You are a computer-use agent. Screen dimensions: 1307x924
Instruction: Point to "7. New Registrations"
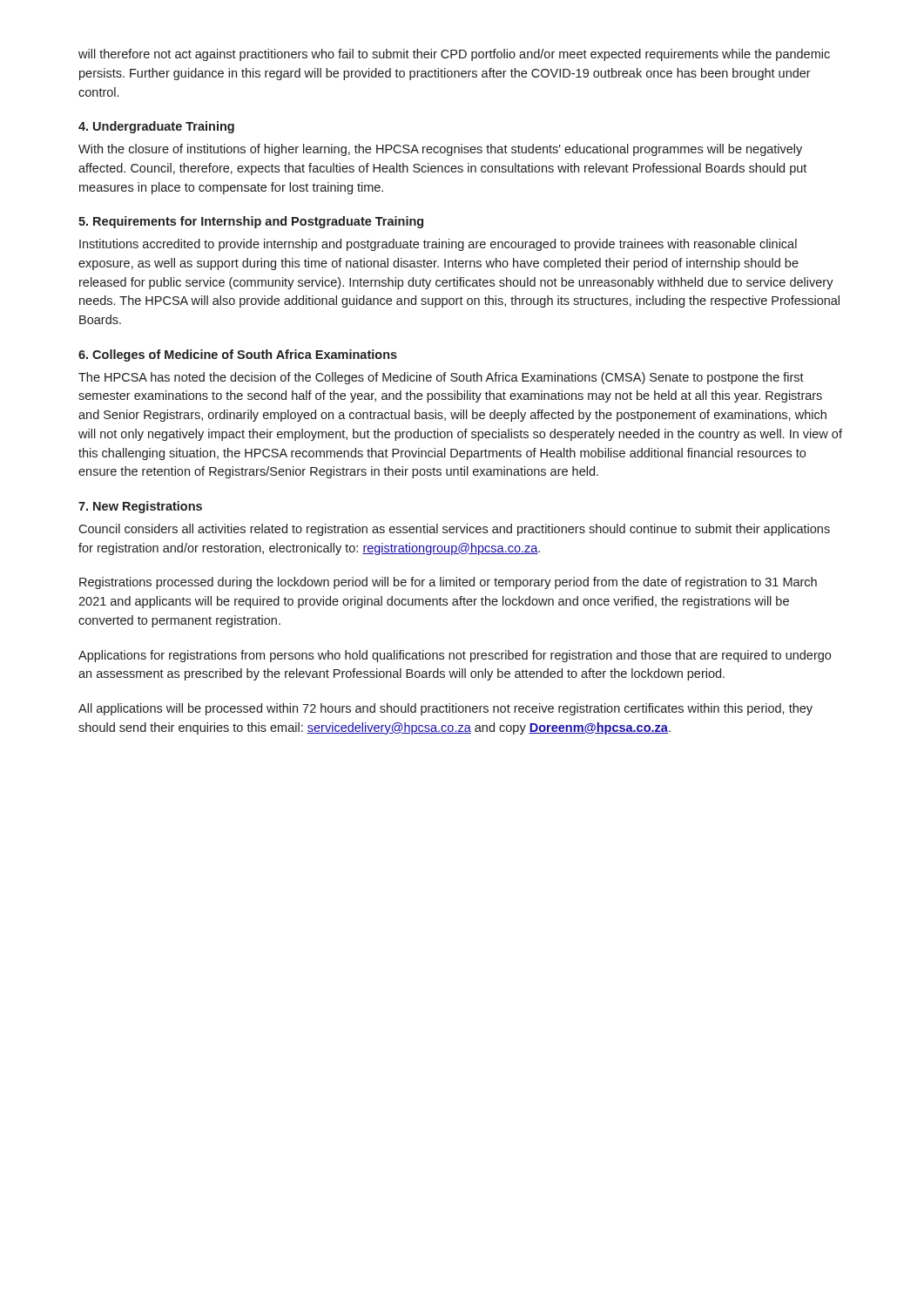pos(140,506)
